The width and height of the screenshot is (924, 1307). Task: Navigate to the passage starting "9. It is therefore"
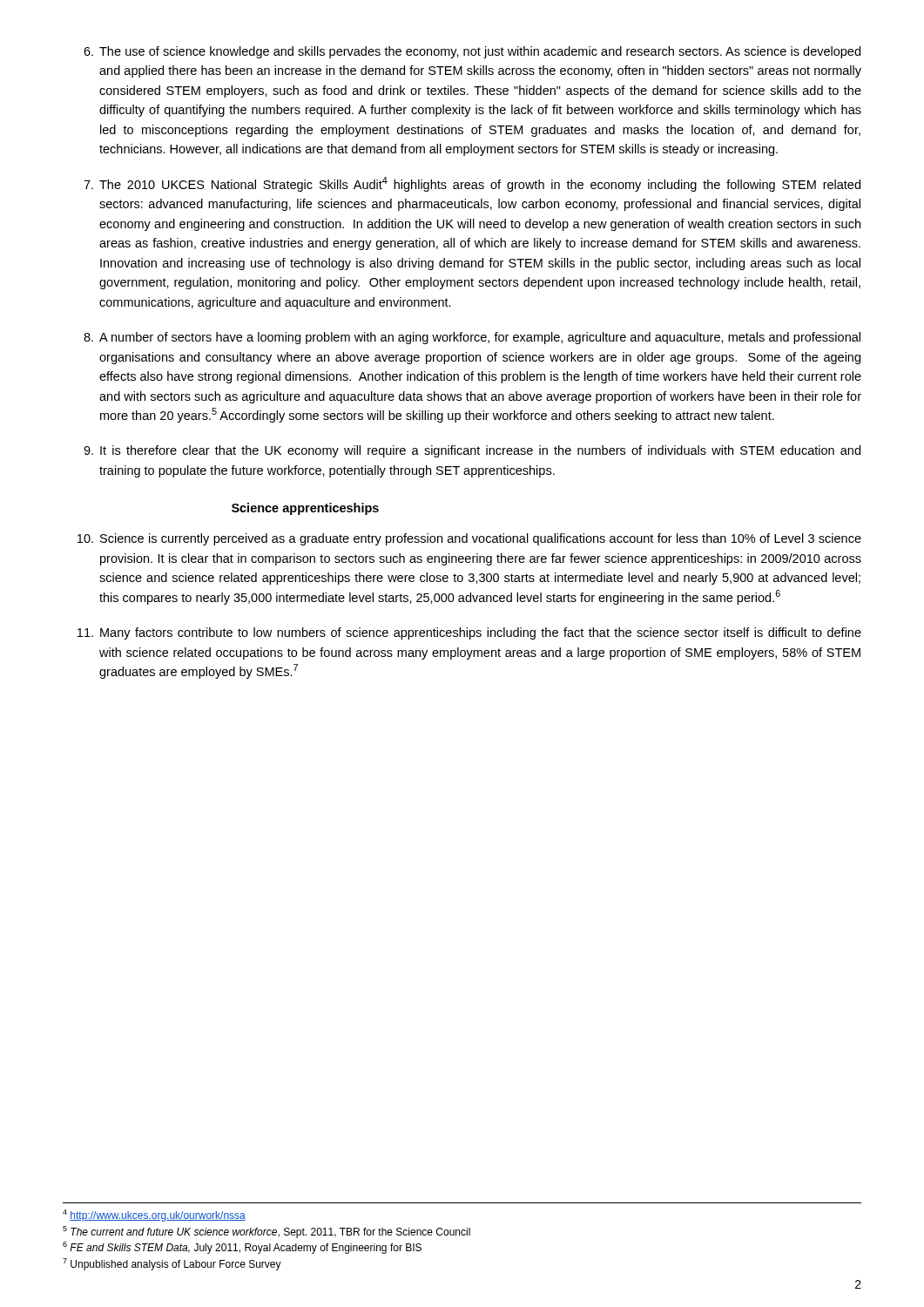pos(462,461)
